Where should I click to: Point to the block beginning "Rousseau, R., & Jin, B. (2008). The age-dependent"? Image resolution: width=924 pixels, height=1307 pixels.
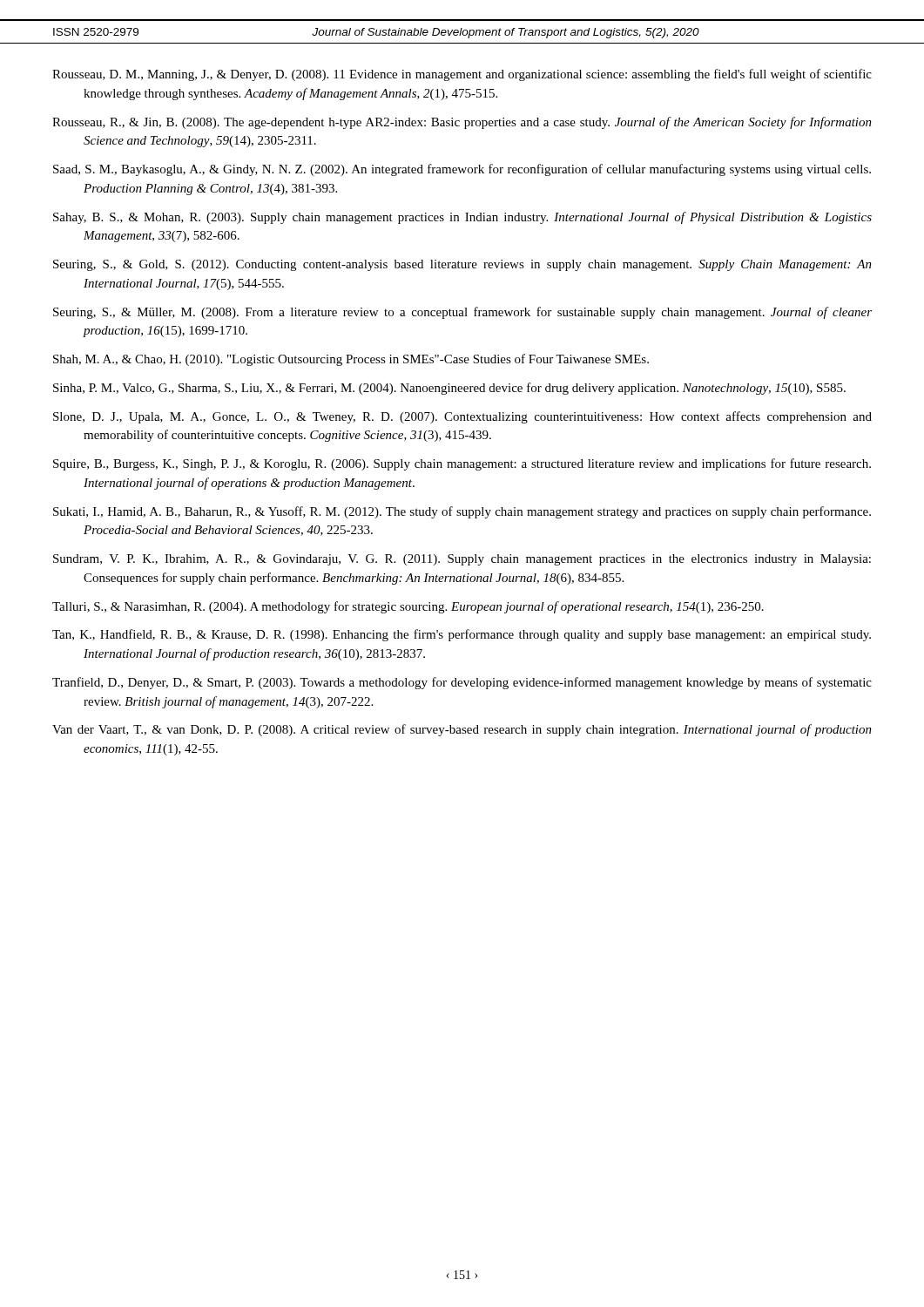point(462,131)
